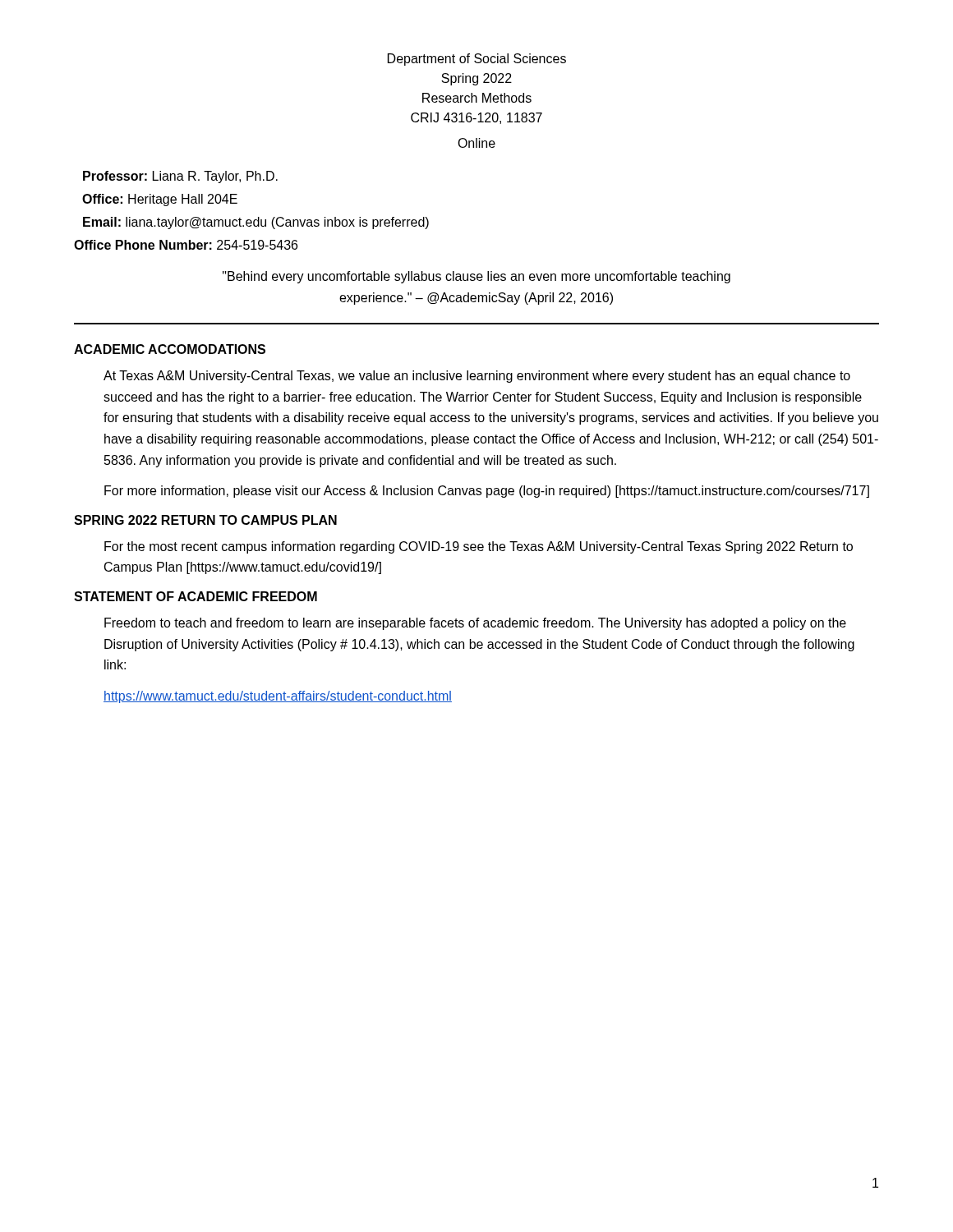953x1232 pixels.
Task: Point to "STATEMENT OF ACADEMIC FREEDOM"
Action: (196, 597)
